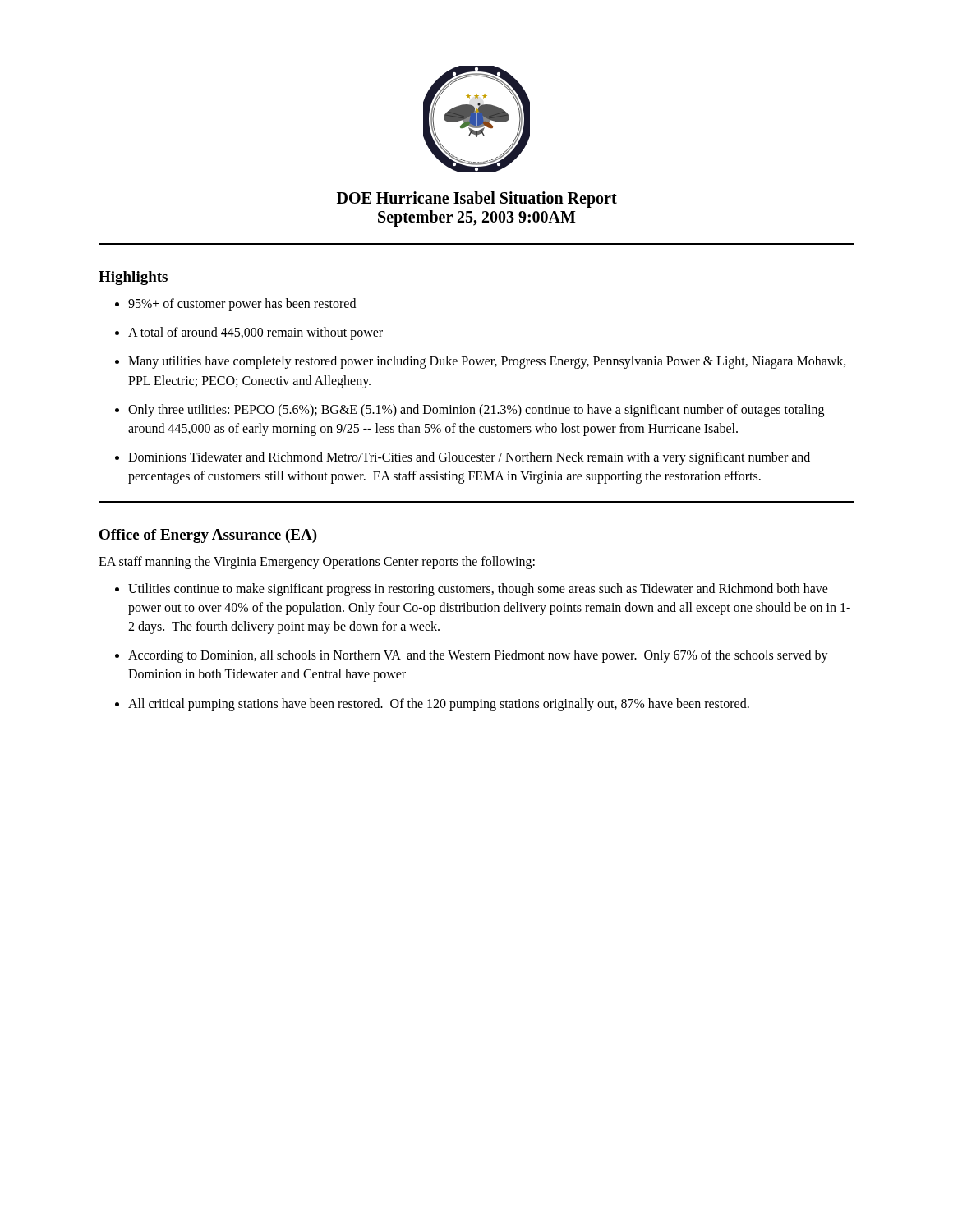Viewport: 953px width, 1232px height.
Task: Point to the block beginning "A total of around"
Action: 256,332
